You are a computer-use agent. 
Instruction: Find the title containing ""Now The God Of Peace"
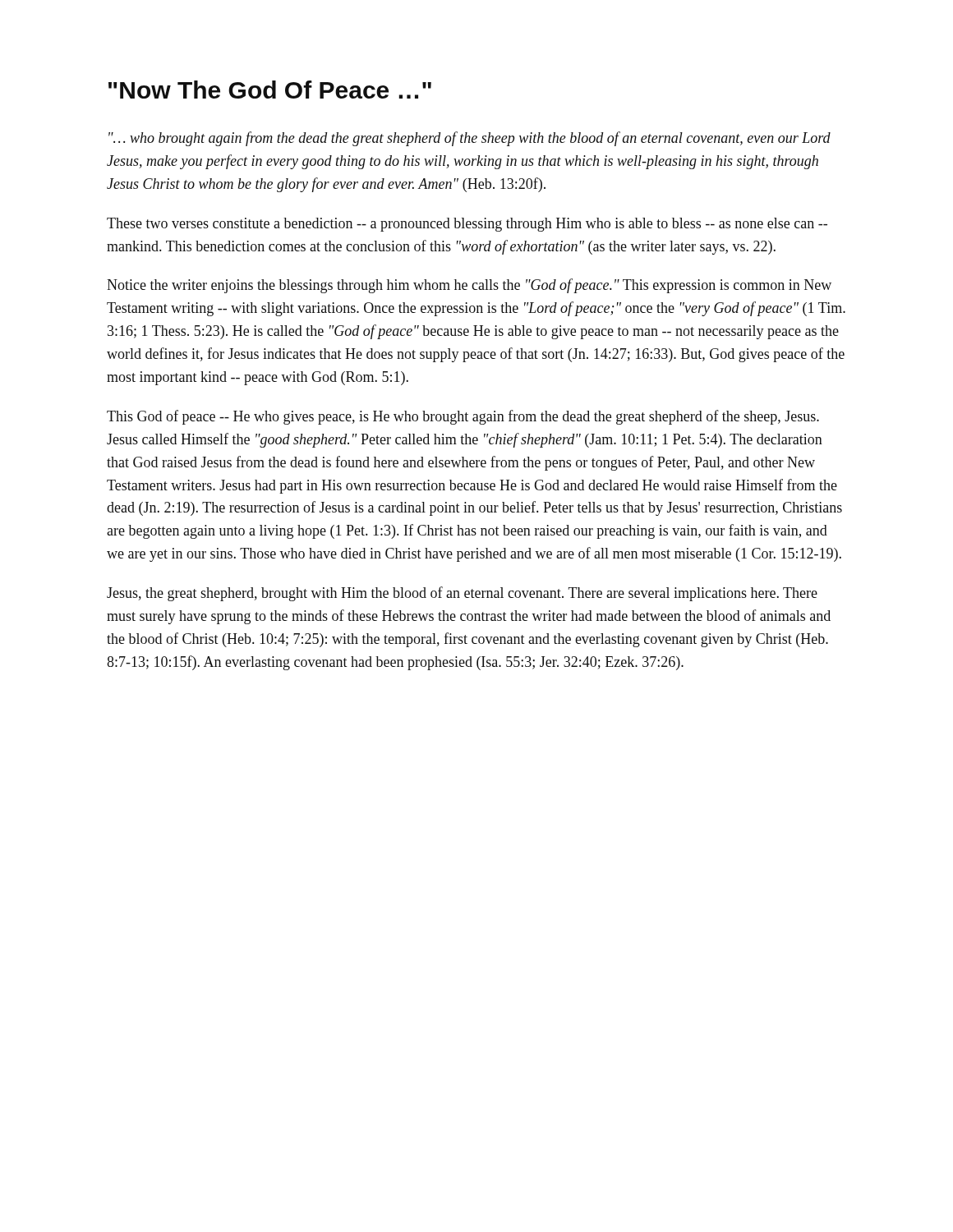pos(270,90)
